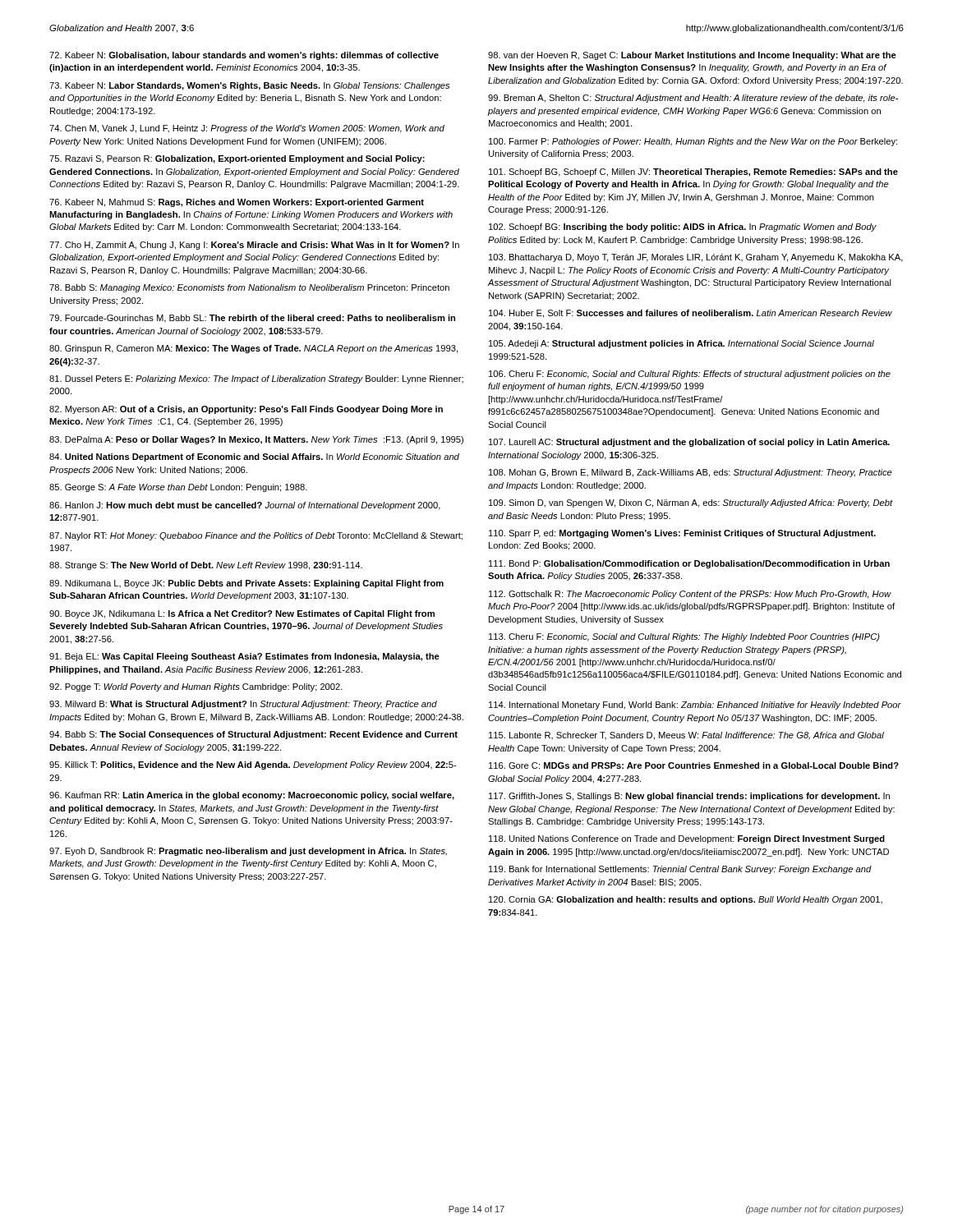The image size is (953, 1232).
Task: Select the text block starting "81. Dussel Peters E: Polarizing"
Action: click(x=257, y=385)
